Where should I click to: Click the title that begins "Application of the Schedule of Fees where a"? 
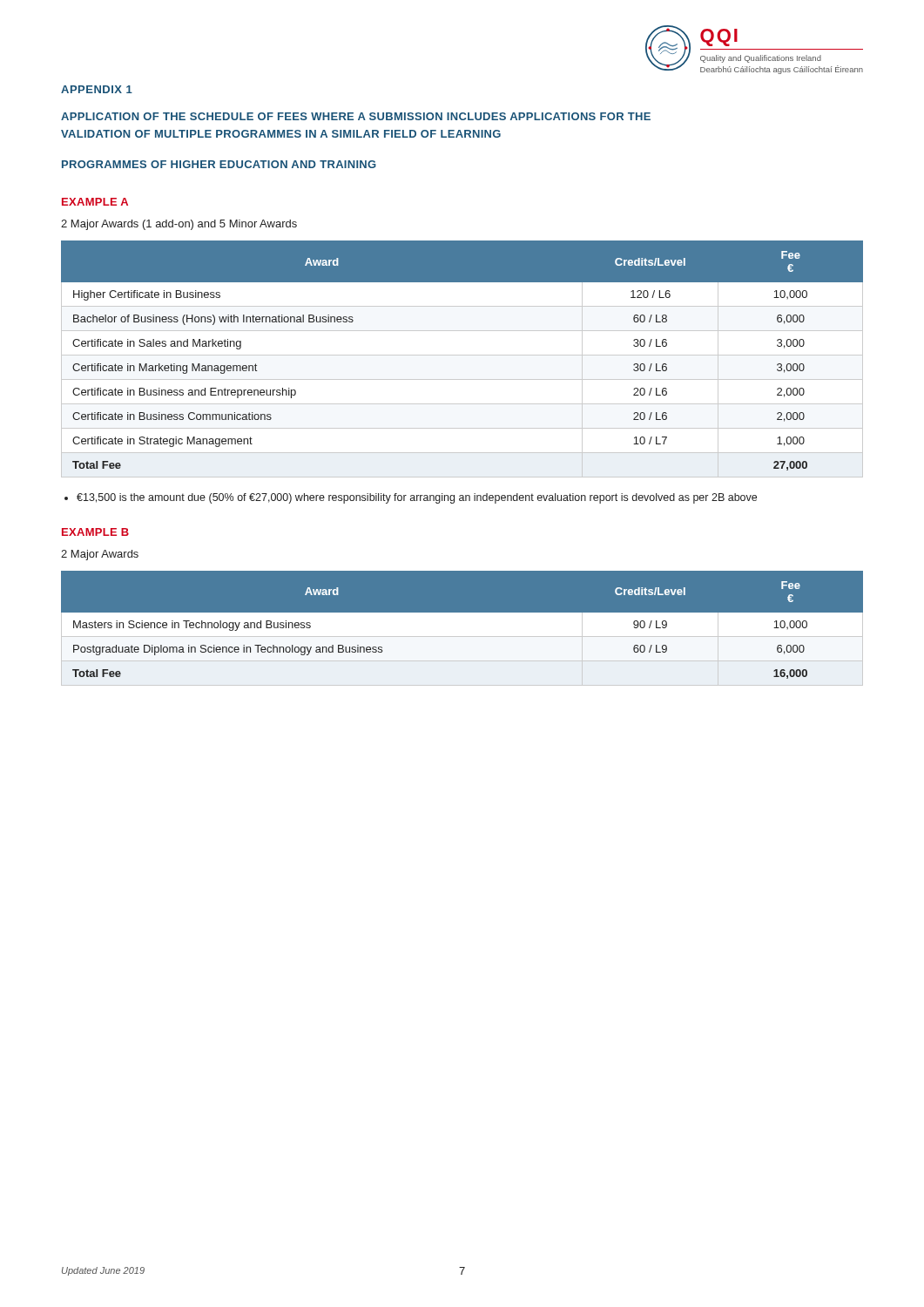tap(356, 125)
